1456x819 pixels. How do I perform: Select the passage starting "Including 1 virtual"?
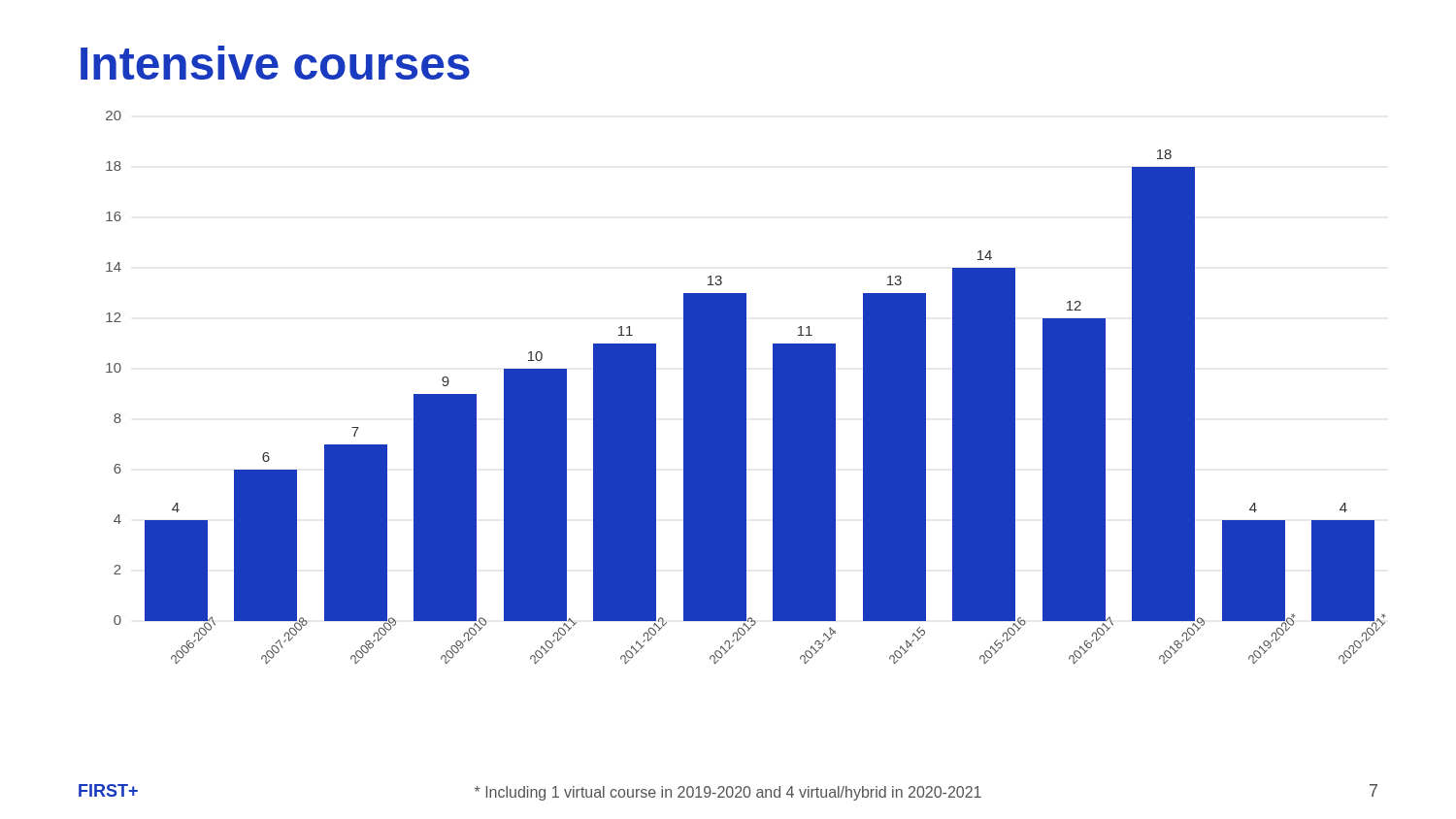coord(728,792)
